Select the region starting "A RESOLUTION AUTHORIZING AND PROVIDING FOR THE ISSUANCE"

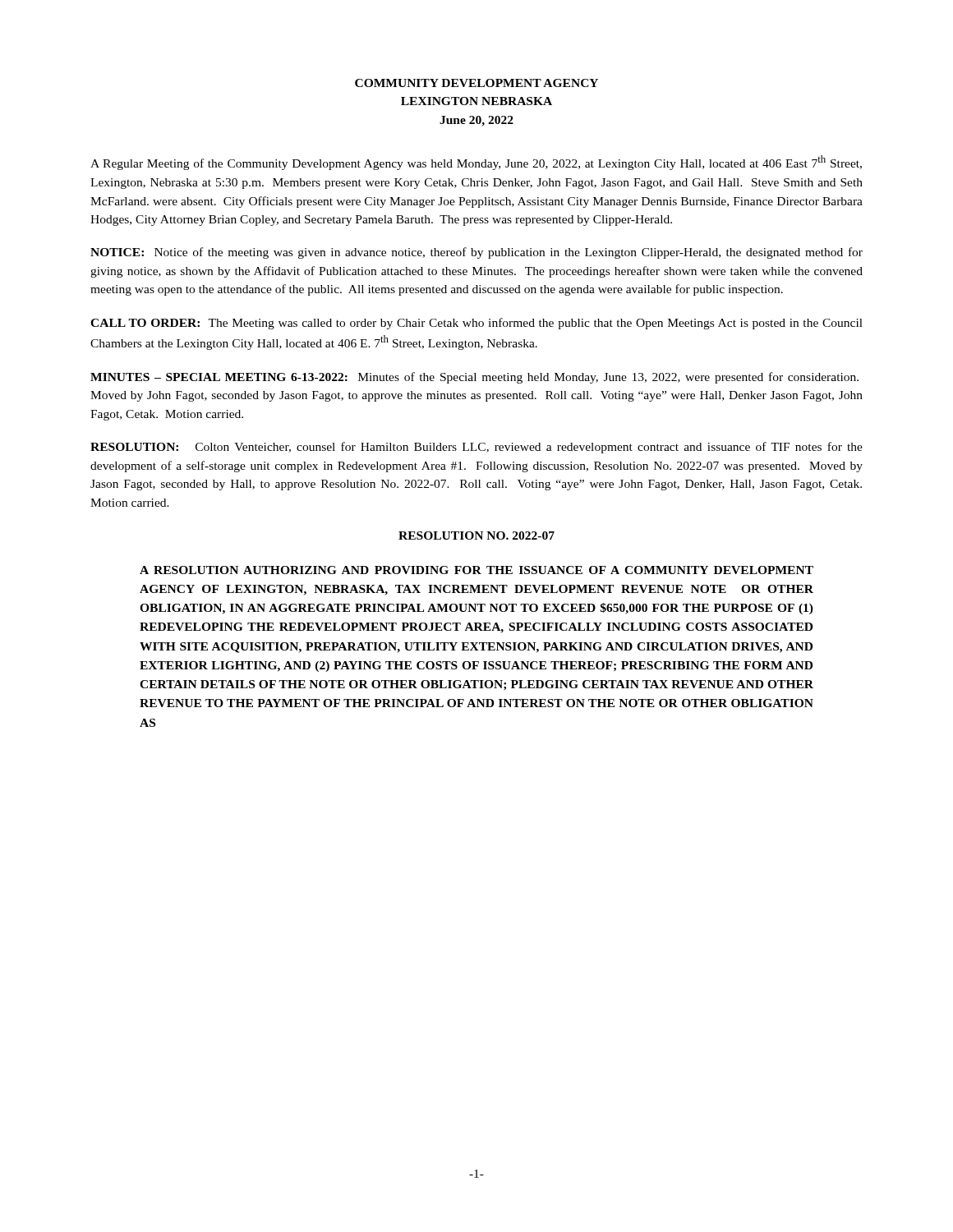[x=476, y=646]
